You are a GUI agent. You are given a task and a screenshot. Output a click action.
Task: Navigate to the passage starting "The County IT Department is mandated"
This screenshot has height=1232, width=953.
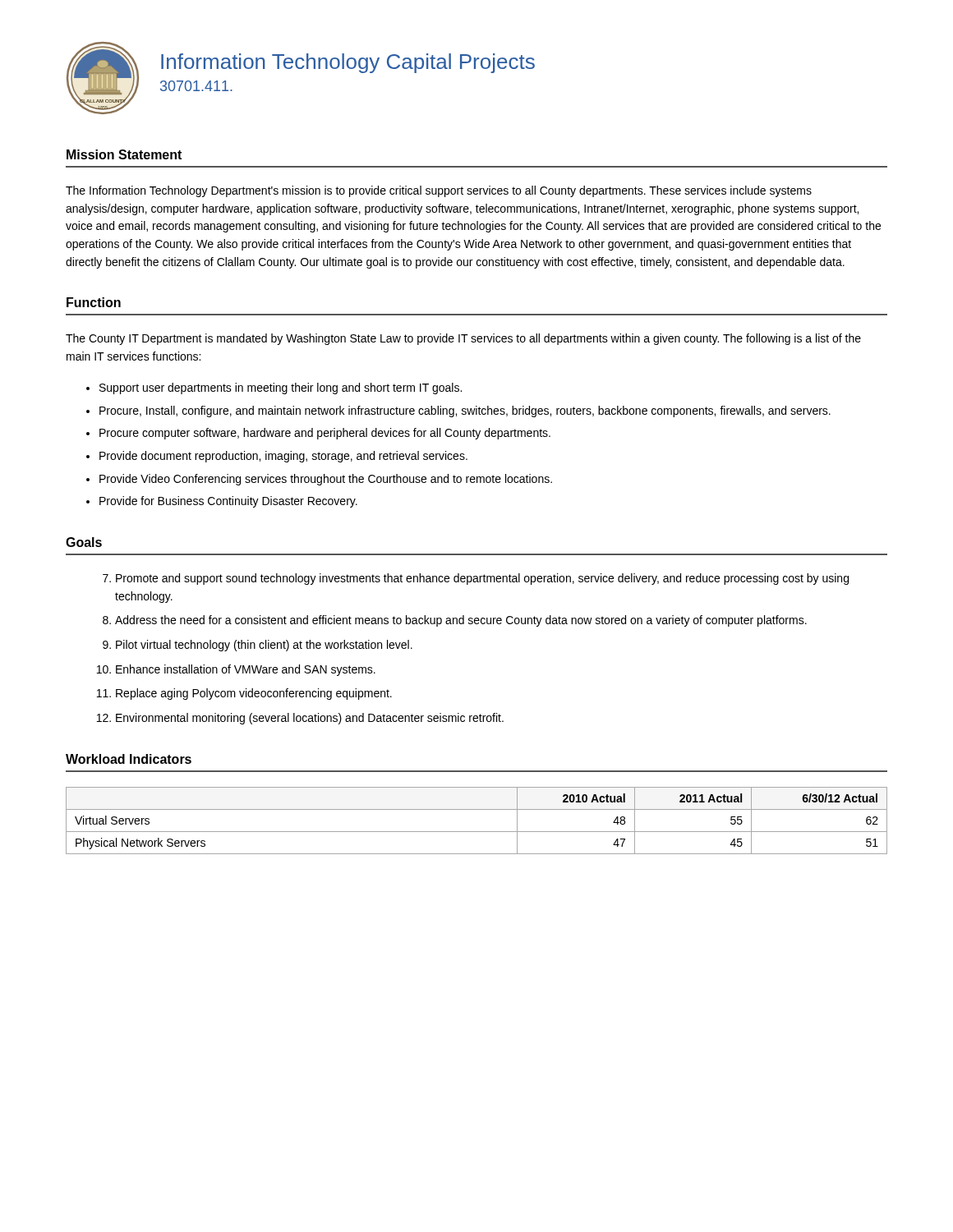coord(463,348)
